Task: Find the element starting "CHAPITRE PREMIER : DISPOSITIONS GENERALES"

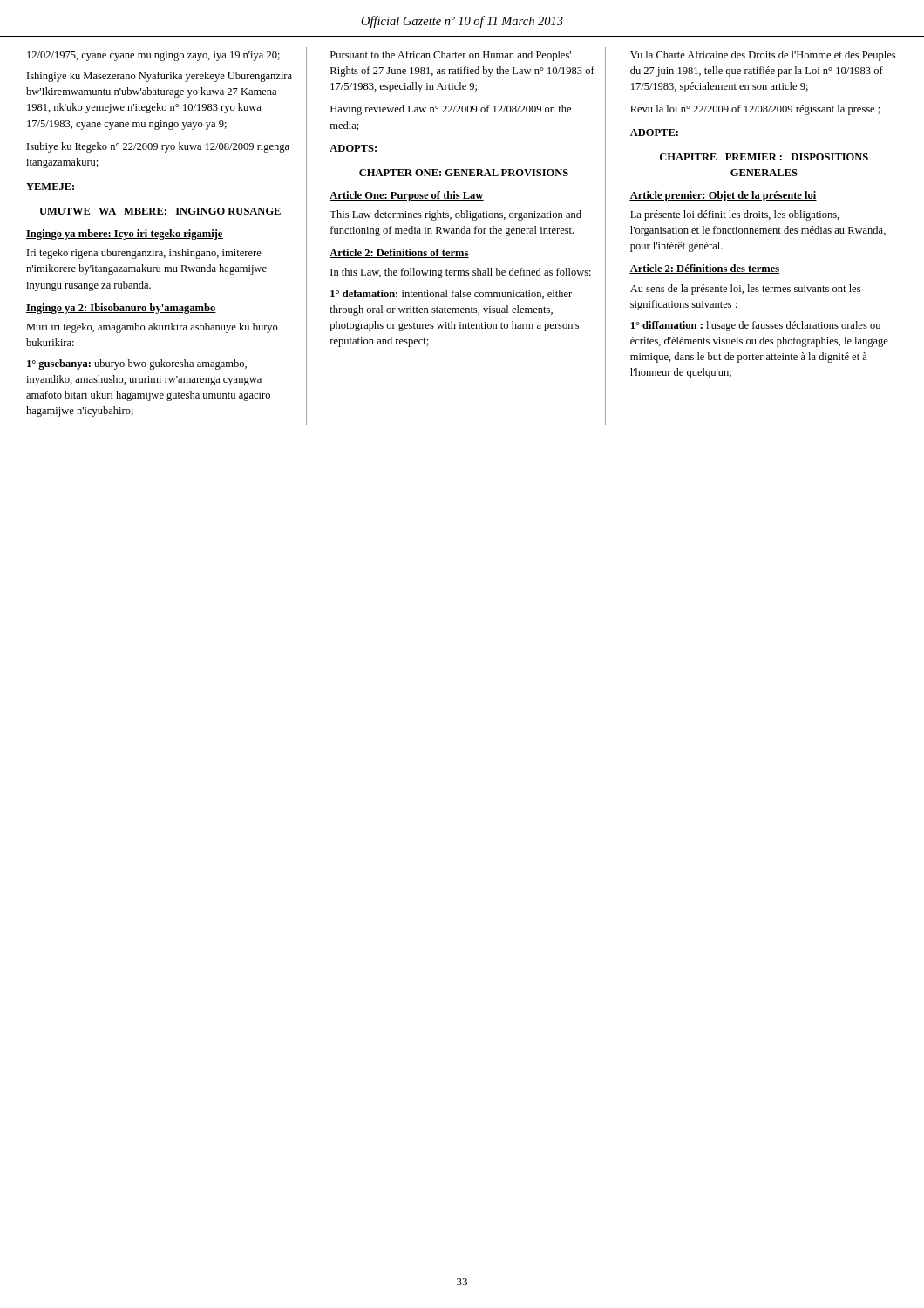Action: point(764,165)
